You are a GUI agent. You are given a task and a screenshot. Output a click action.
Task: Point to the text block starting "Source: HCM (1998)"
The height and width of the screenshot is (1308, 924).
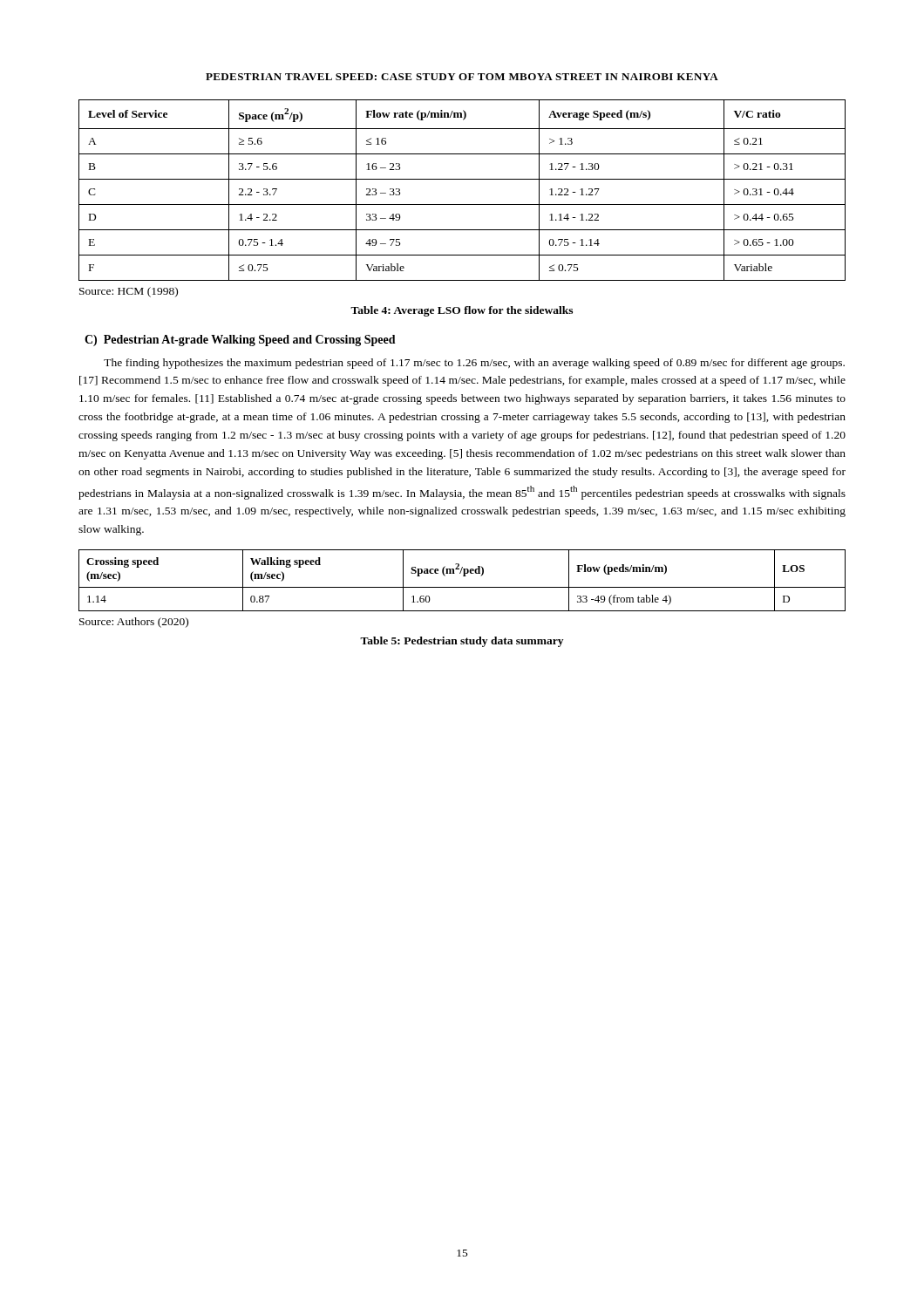click(128, 290)
